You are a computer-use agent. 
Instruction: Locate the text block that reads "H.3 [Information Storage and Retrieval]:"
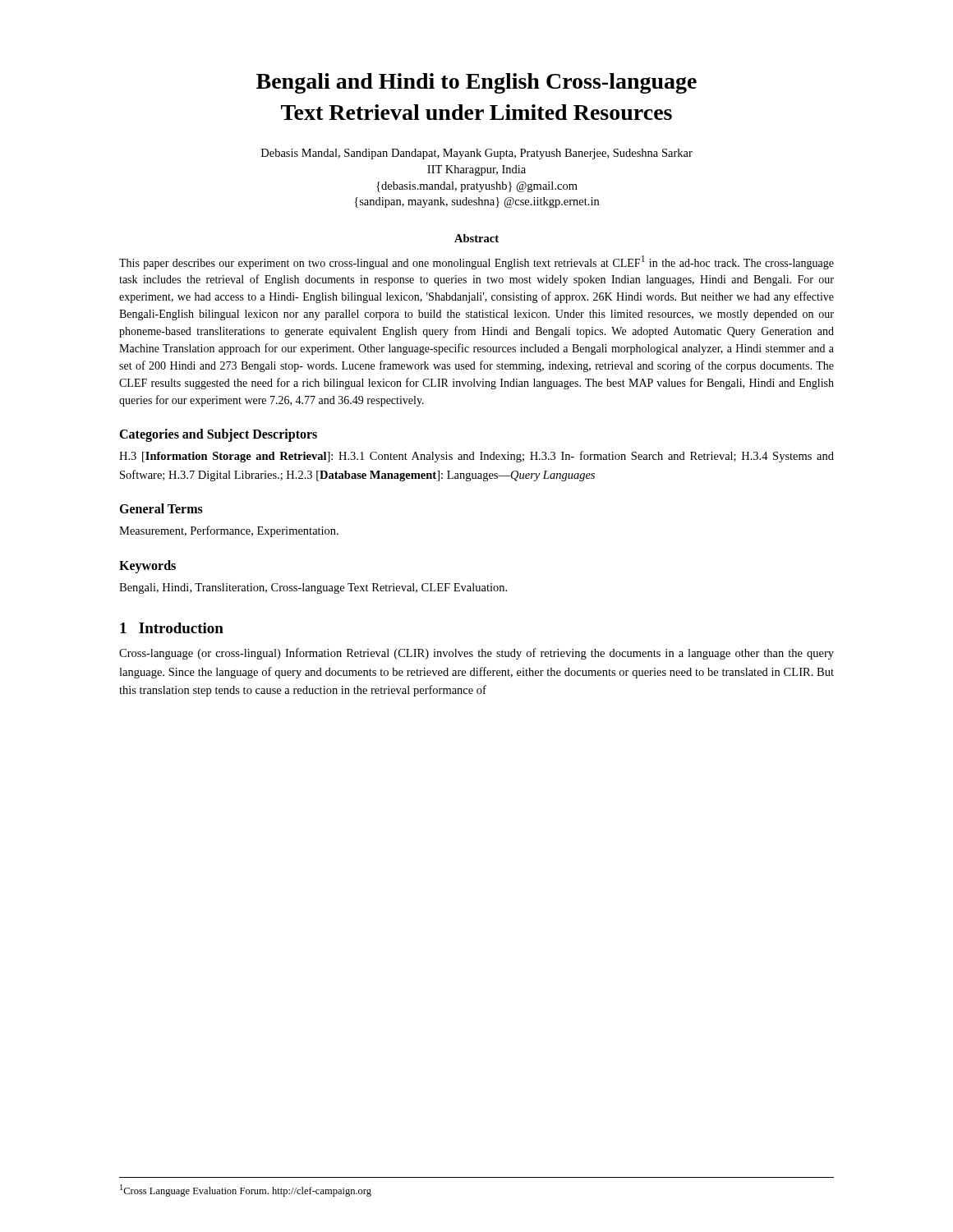[x=476, y=465]
